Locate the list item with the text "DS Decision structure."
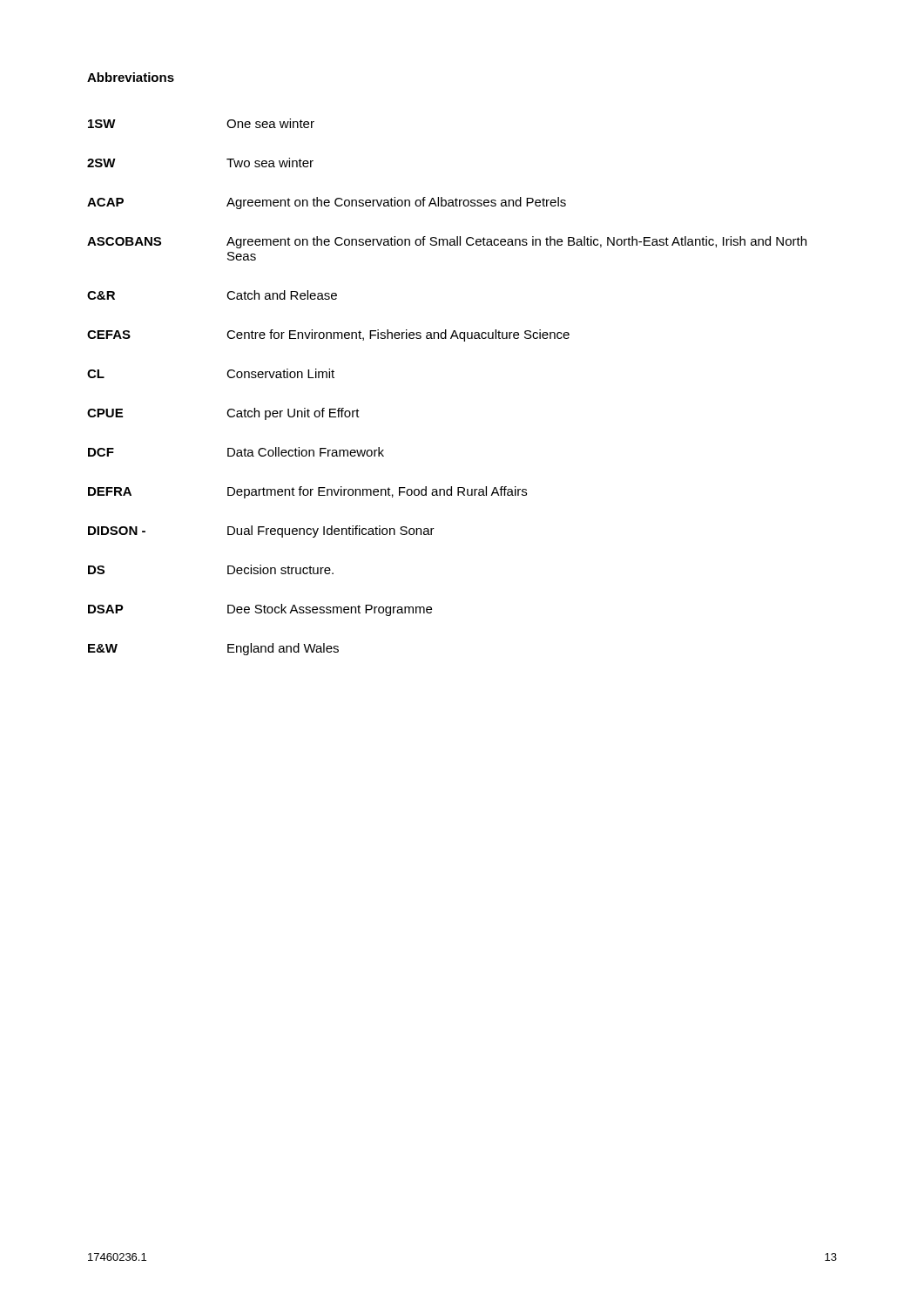Screen dimensions: 1307x924 pyautogui.click(x=94, y=569)
